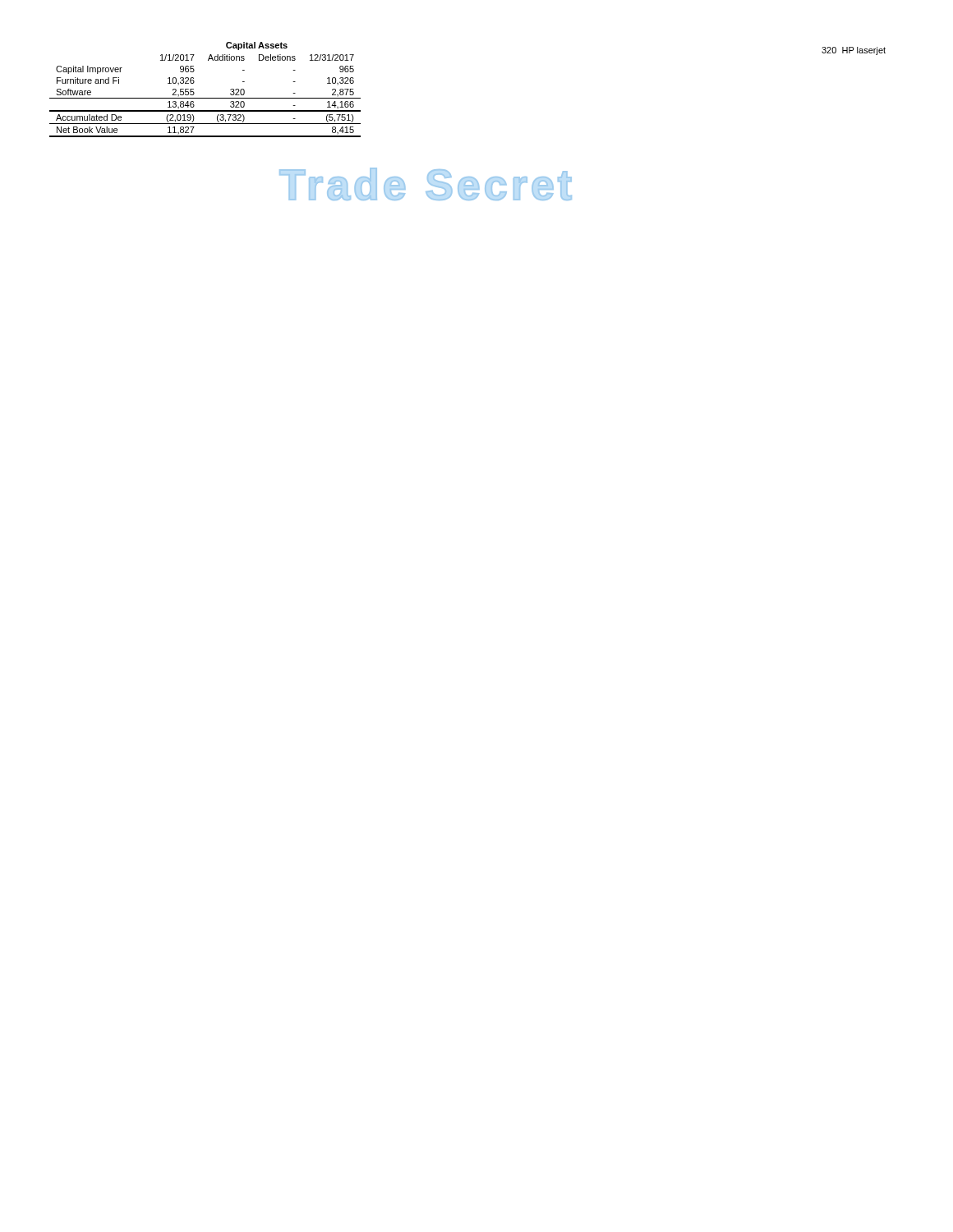Locate the table with the text "Net Book Value"
The image size is (953, 1232).
coord(205,88)
